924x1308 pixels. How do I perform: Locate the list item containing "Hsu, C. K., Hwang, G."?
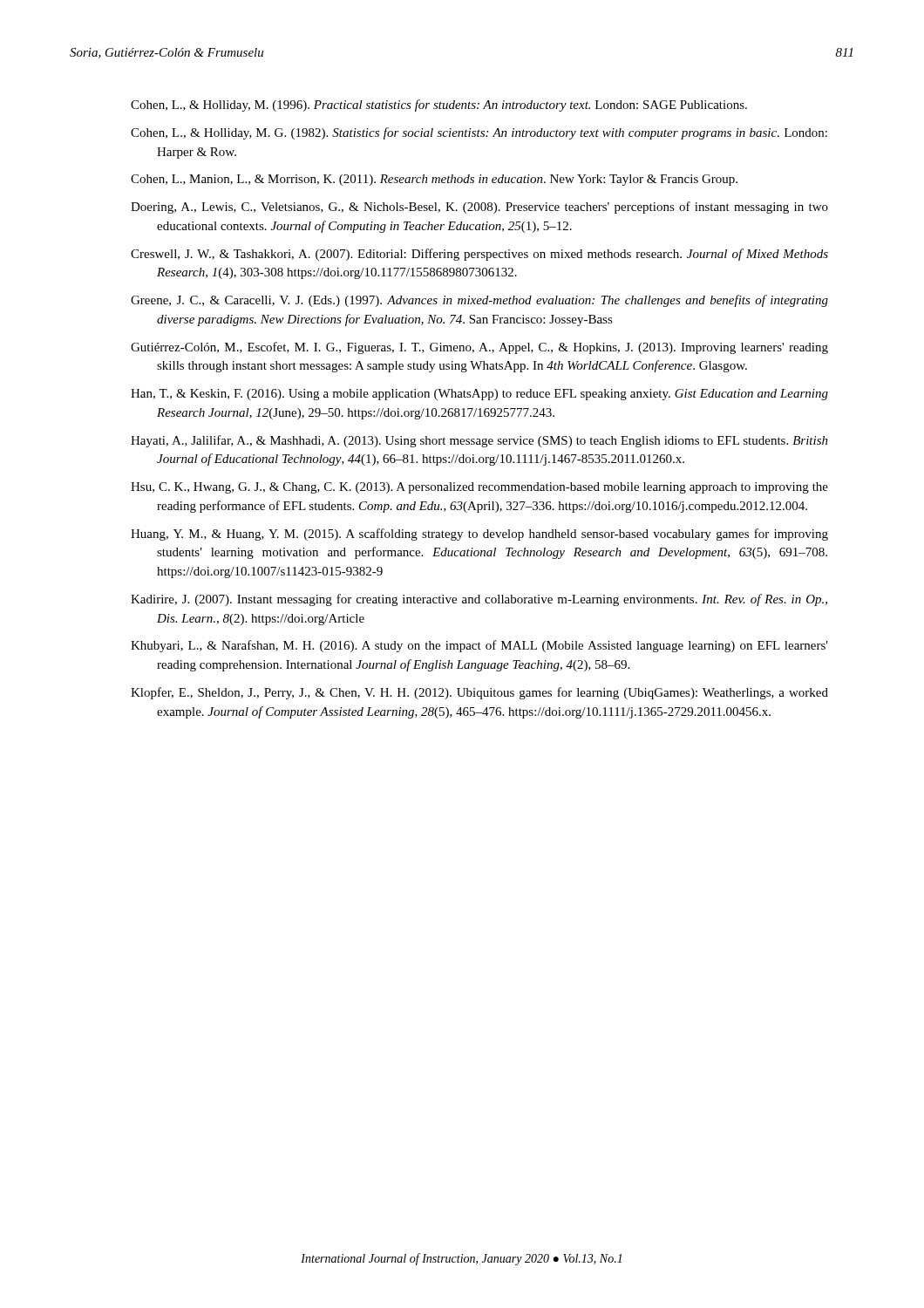pos(479,496)
